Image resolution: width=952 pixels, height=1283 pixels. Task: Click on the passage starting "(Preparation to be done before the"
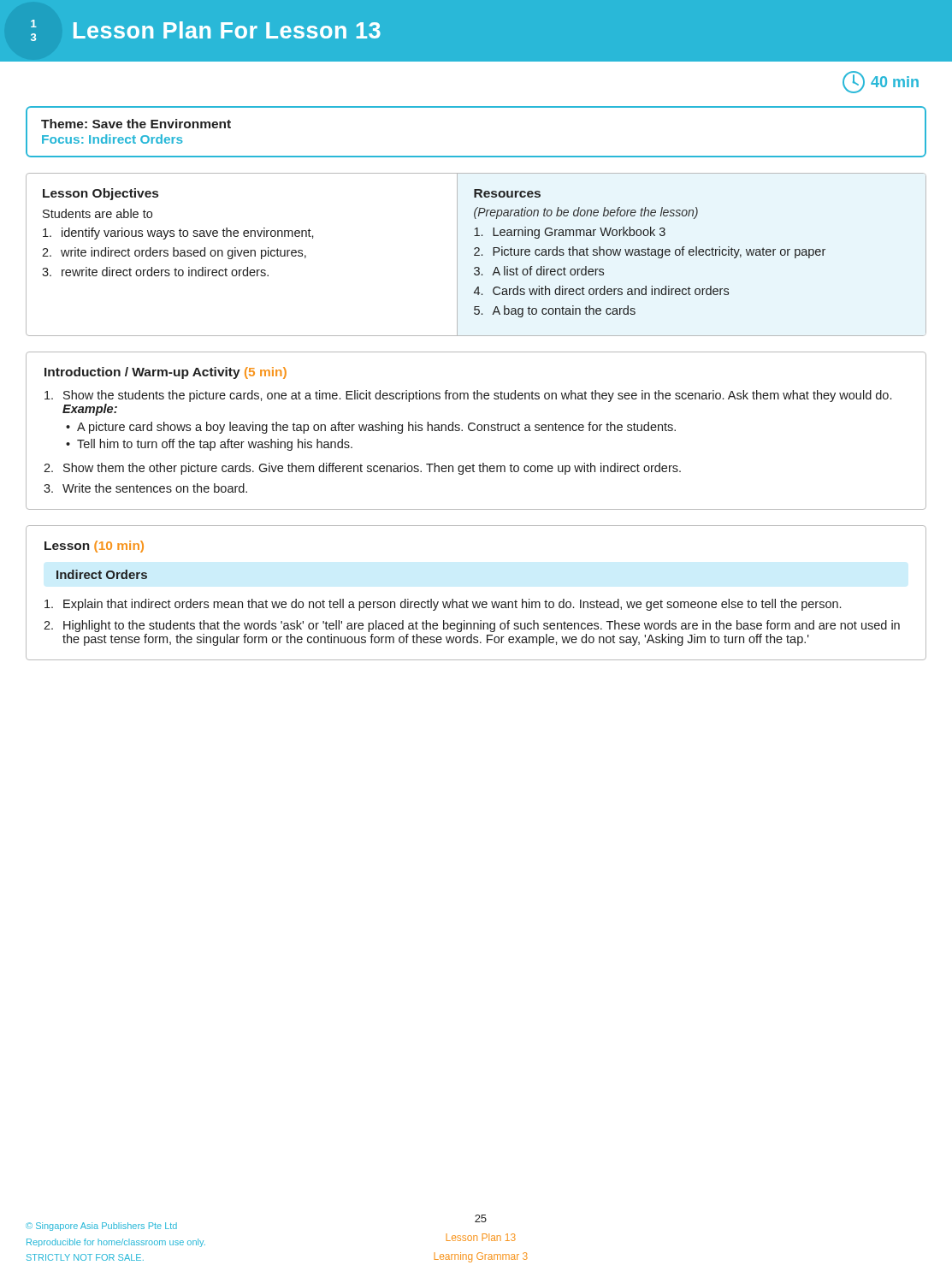(x=586, y=212)
